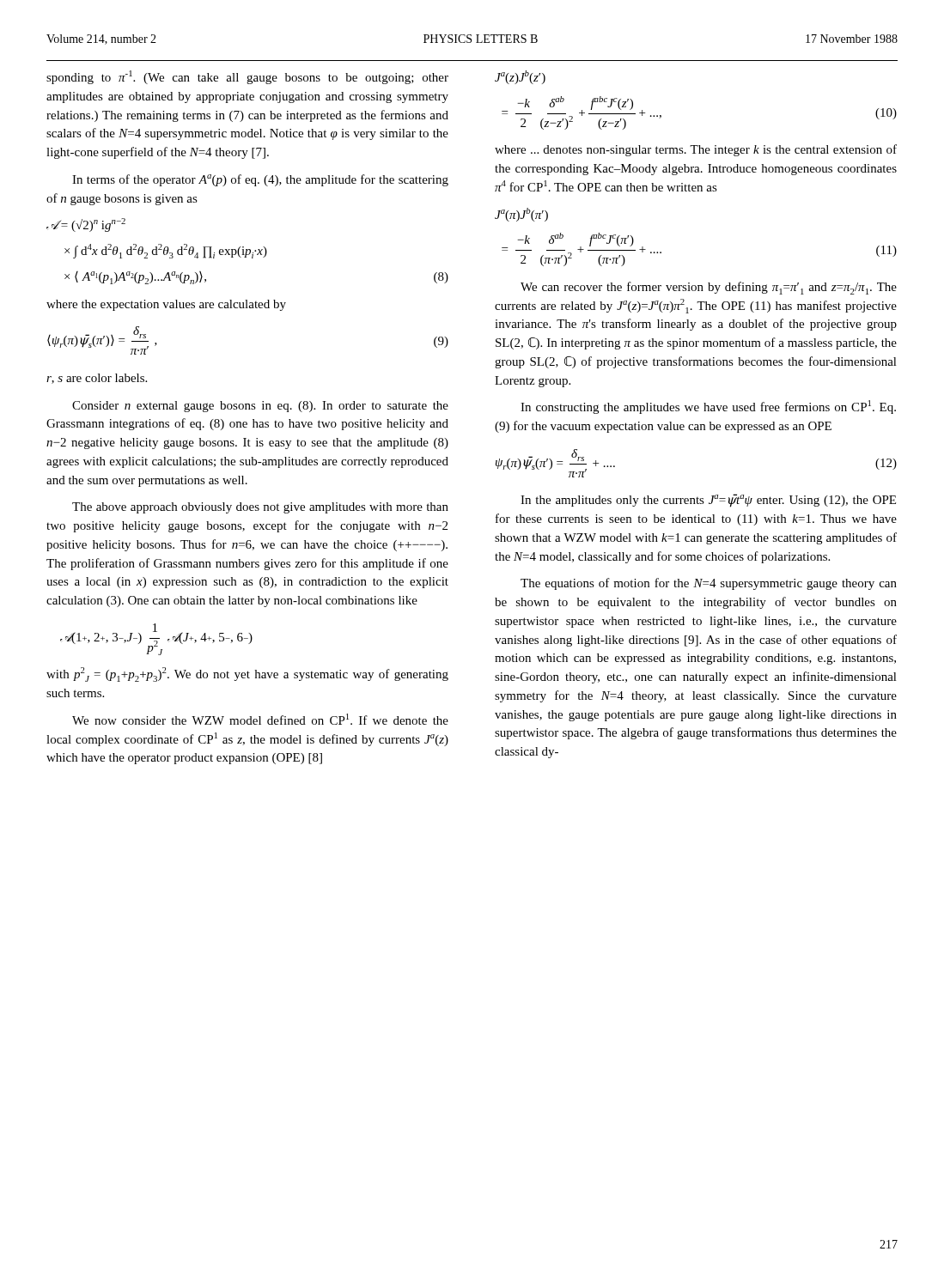Navigate to the text starting "𝒜 = (√2)n ign−2 × ∫"

247,251
